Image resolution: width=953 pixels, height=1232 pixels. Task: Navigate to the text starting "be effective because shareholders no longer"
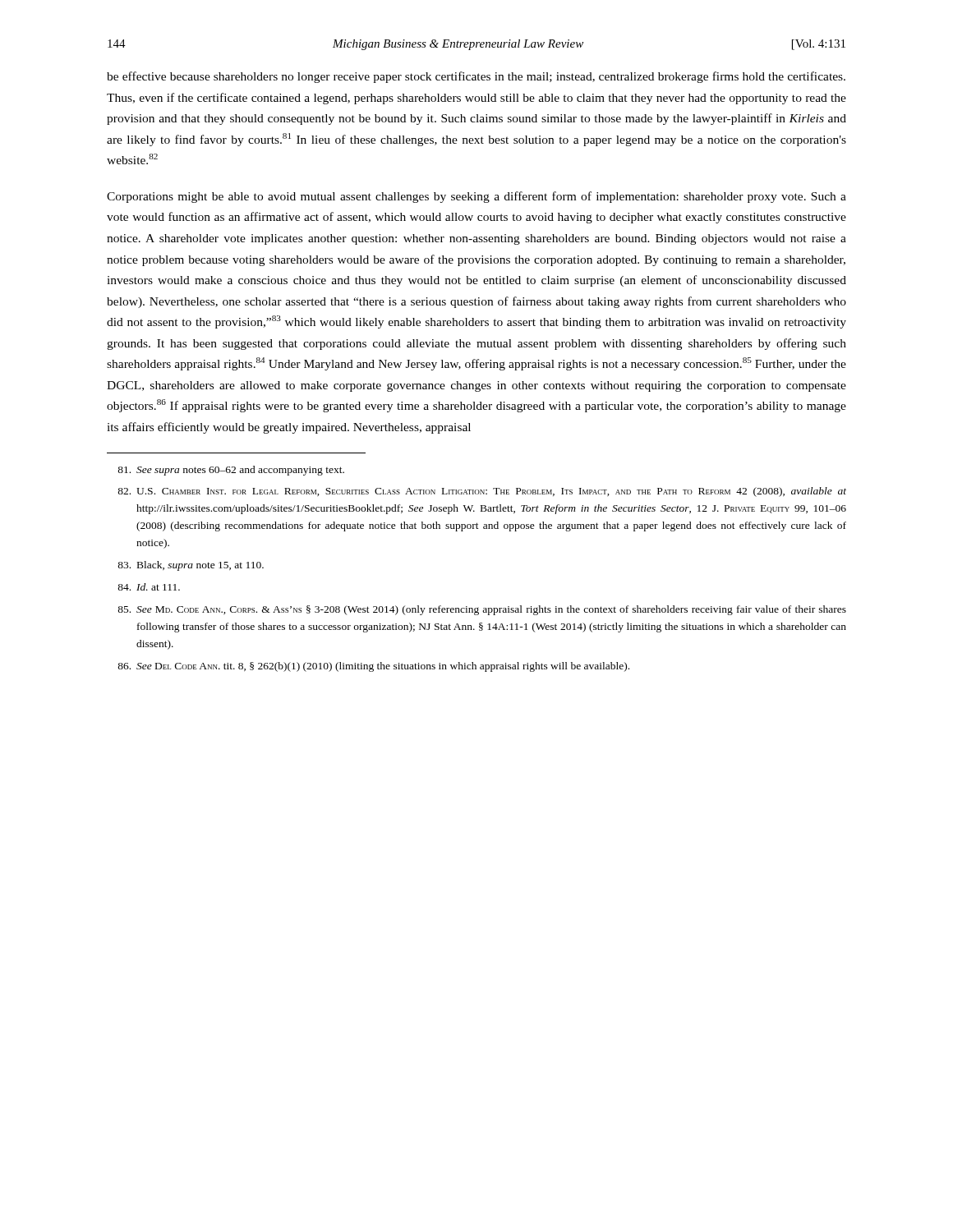[476, 118]
